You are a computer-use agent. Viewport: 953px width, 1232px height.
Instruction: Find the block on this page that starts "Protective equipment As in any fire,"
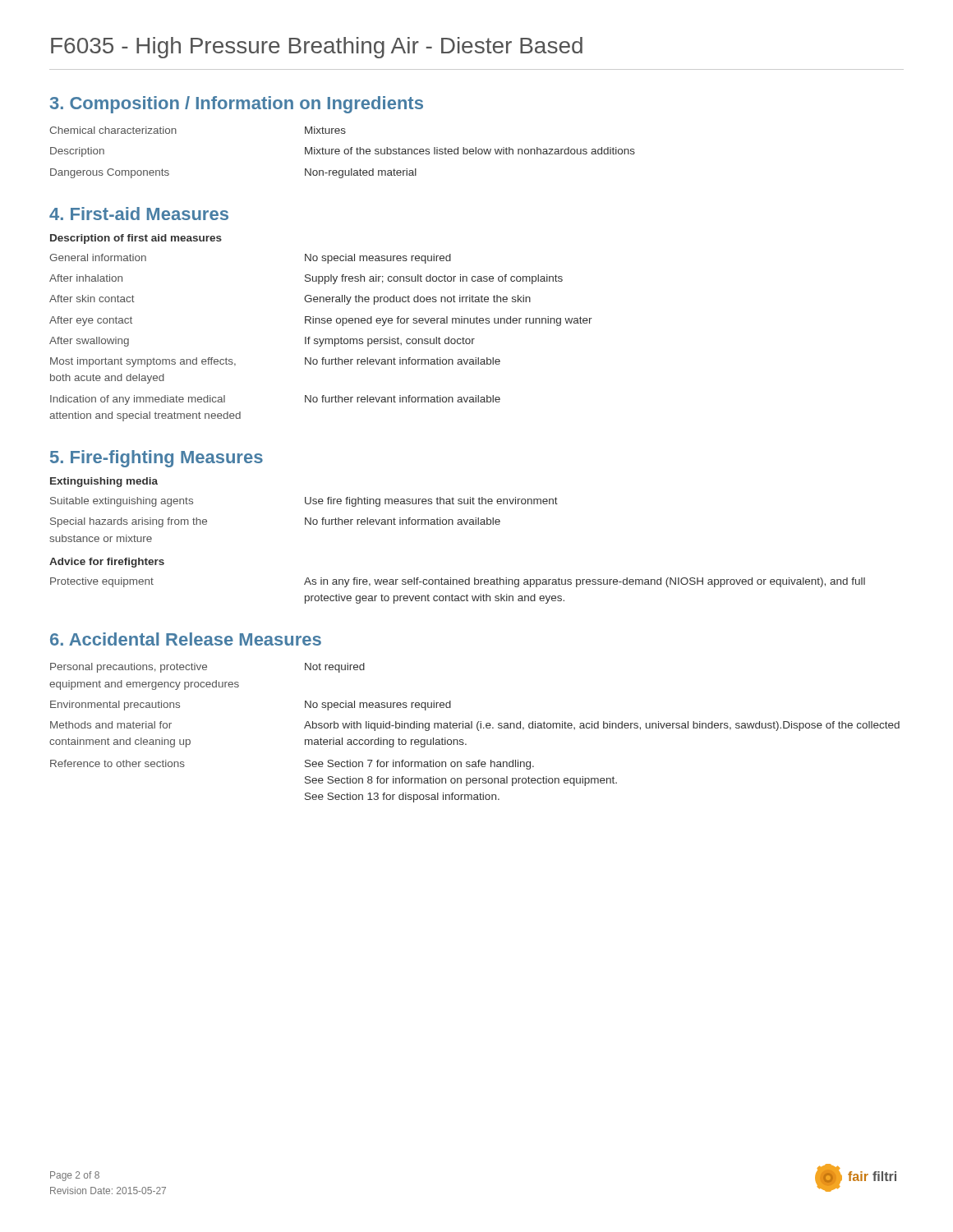(x=476, y=590)
